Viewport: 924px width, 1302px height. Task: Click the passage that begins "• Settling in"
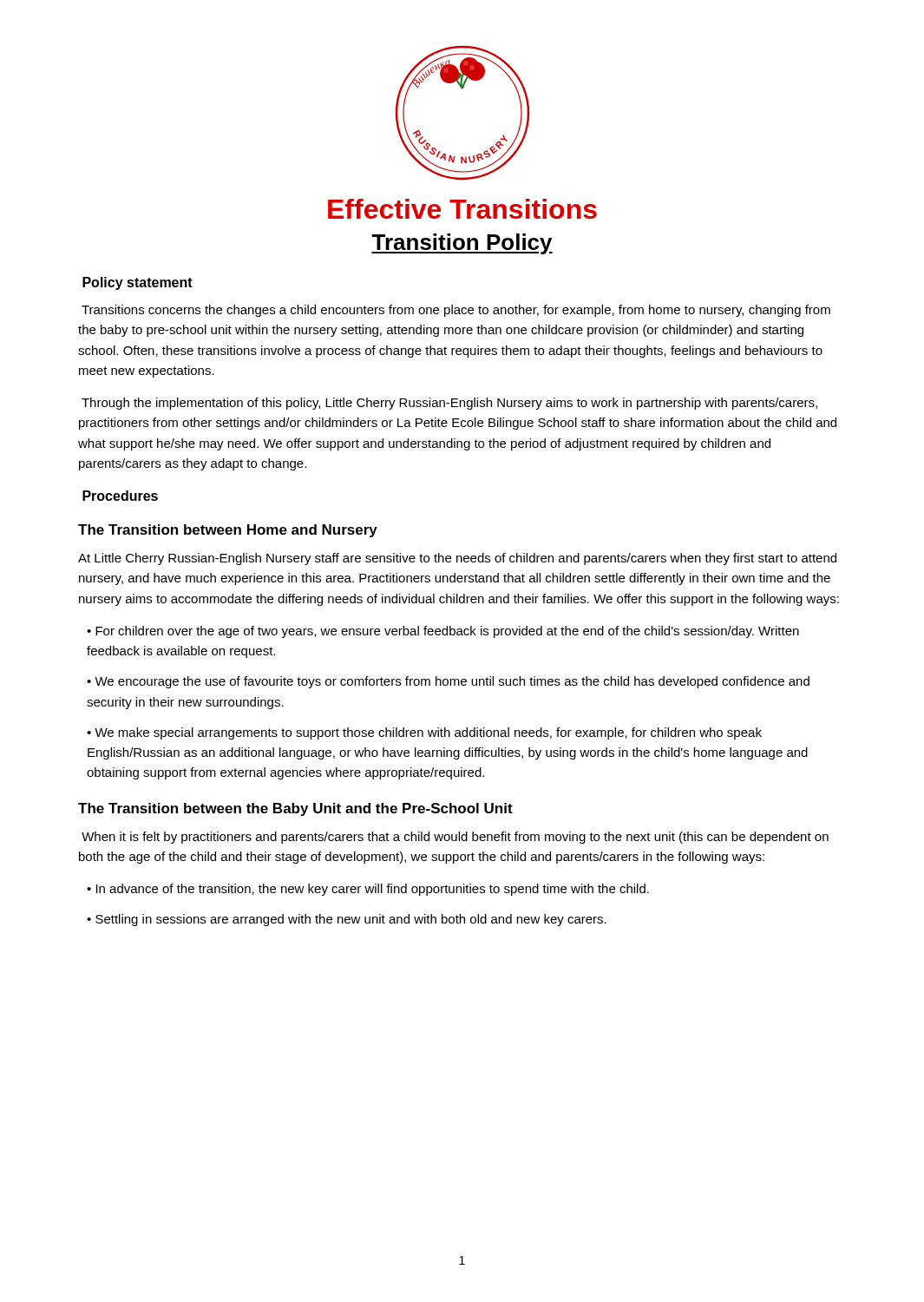click(347, 919)
